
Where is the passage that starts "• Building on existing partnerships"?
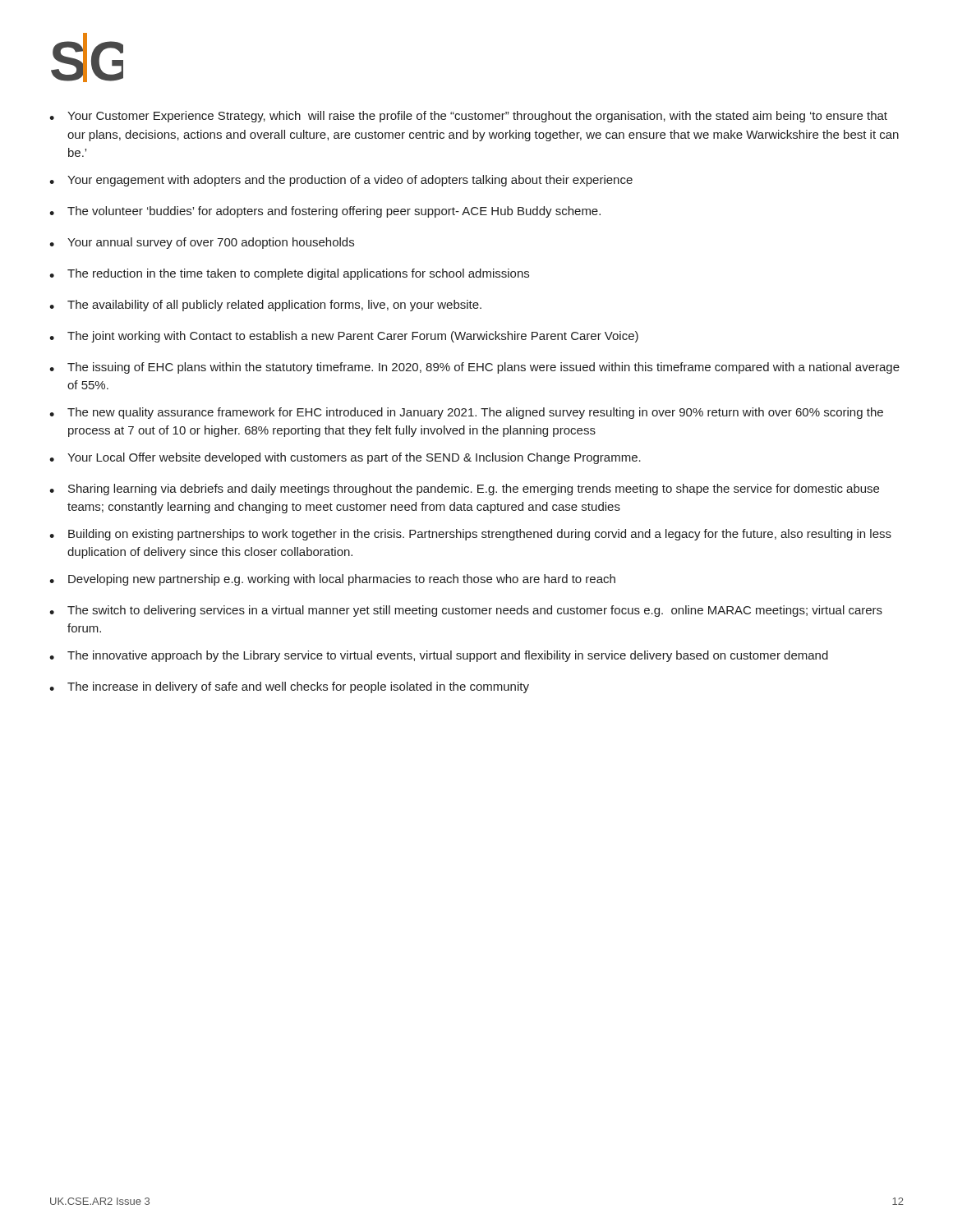(476, 543)
